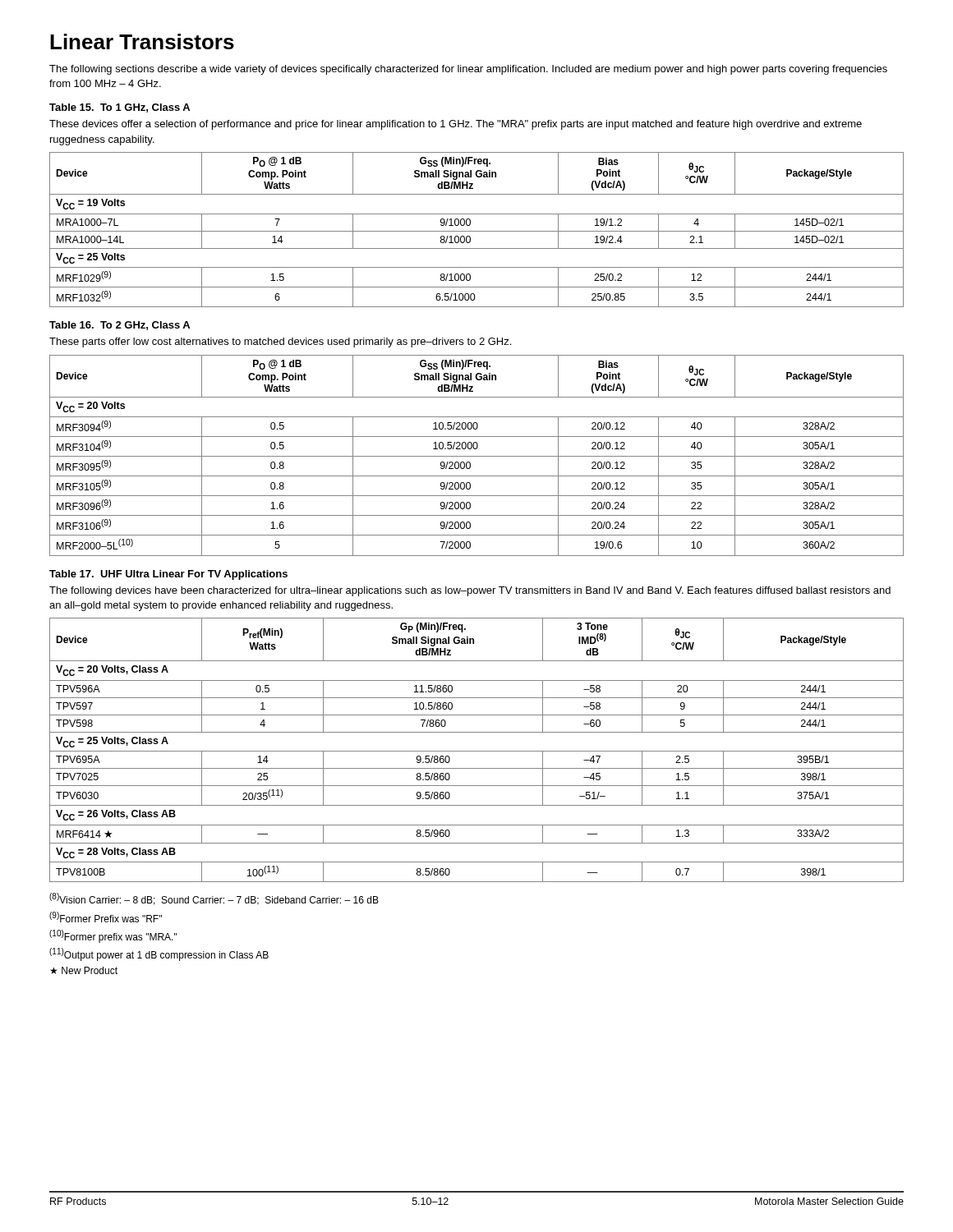Point to the element starting "(10)Former prefix was "MRA.""

pos(113,936)
